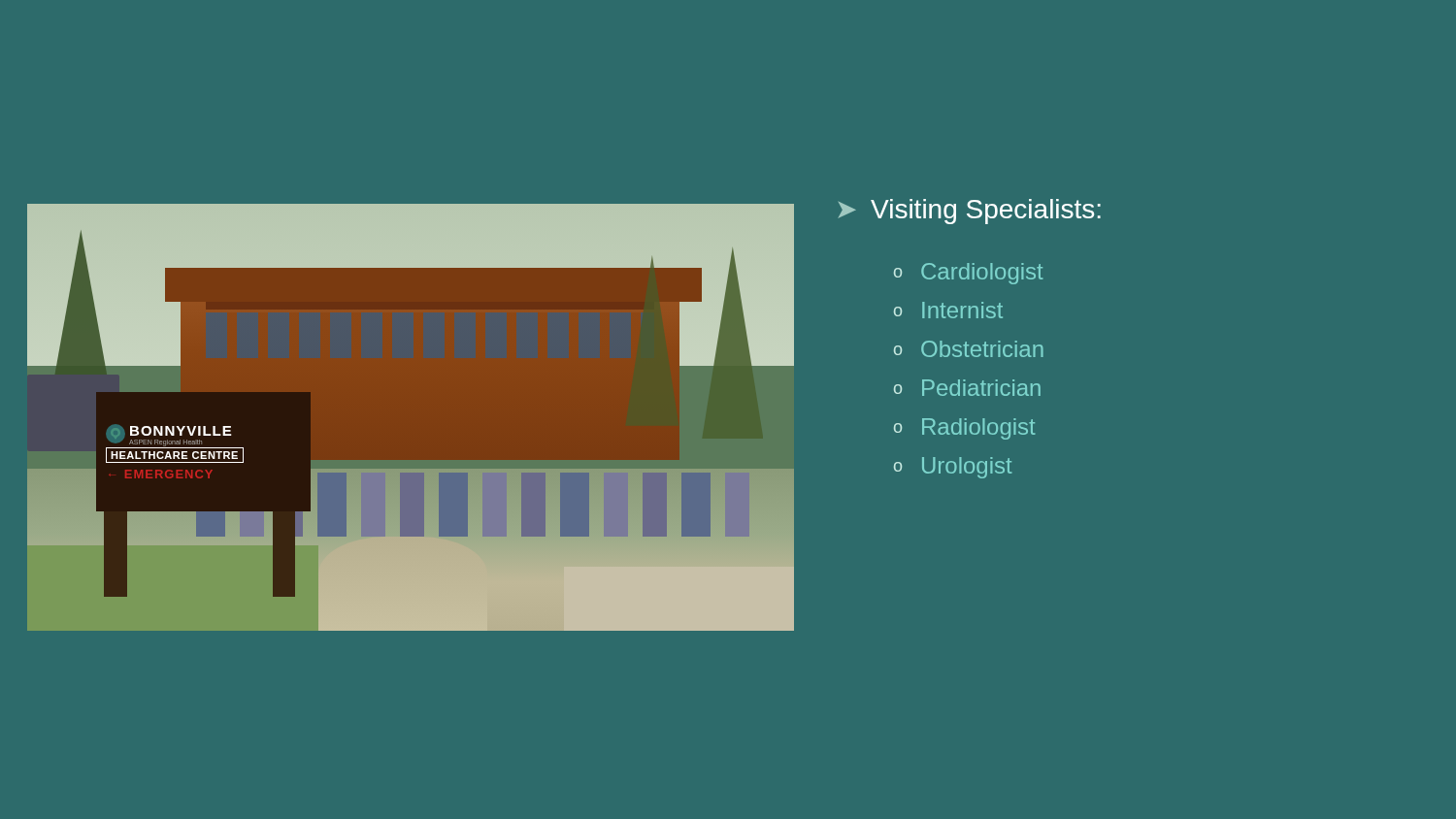Click on the list item that says "o Internist"

(948, 311)
